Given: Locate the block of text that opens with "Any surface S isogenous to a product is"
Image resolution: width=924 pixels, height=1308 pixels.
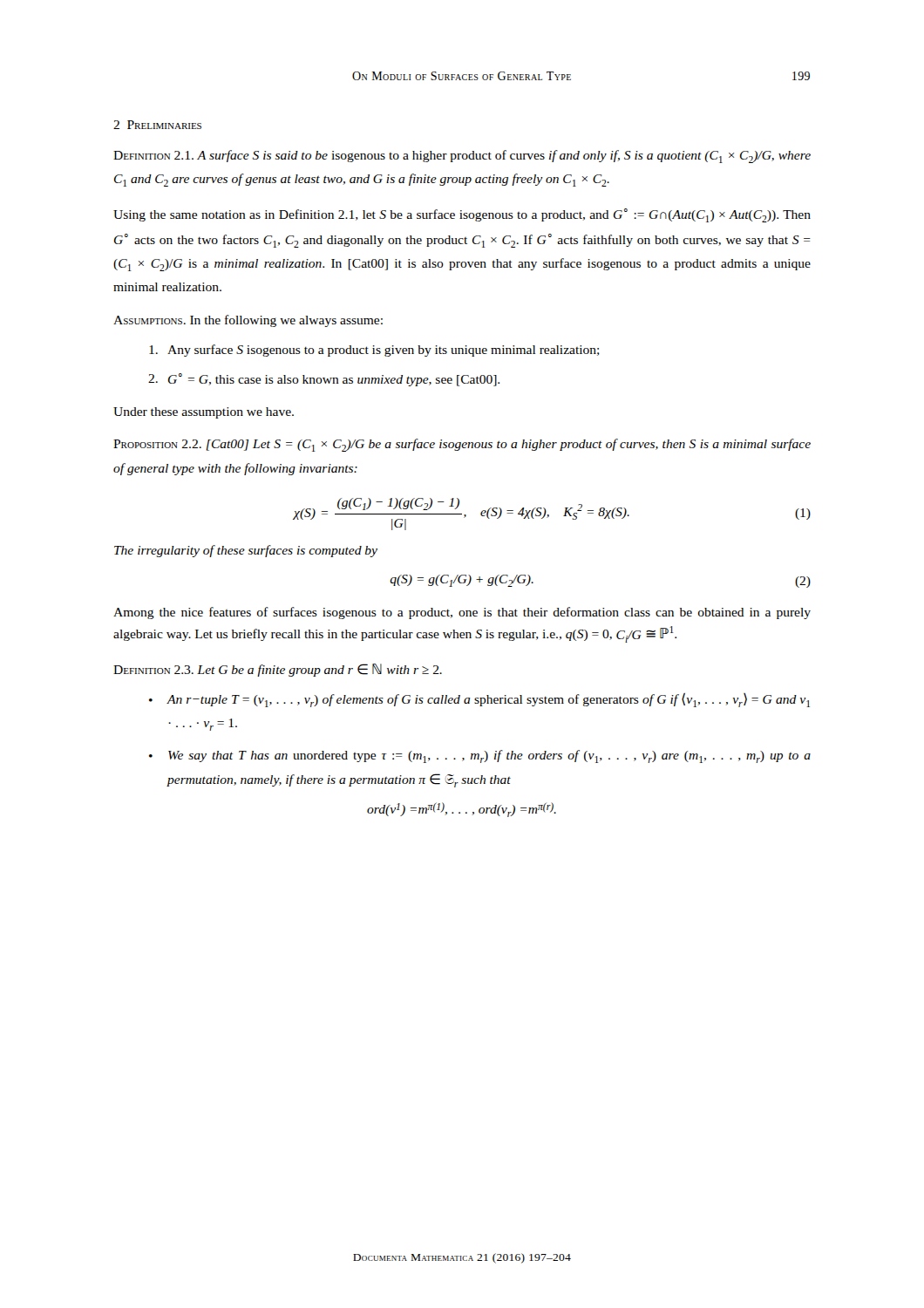Looking at the screenshot, I should [374, 350].
